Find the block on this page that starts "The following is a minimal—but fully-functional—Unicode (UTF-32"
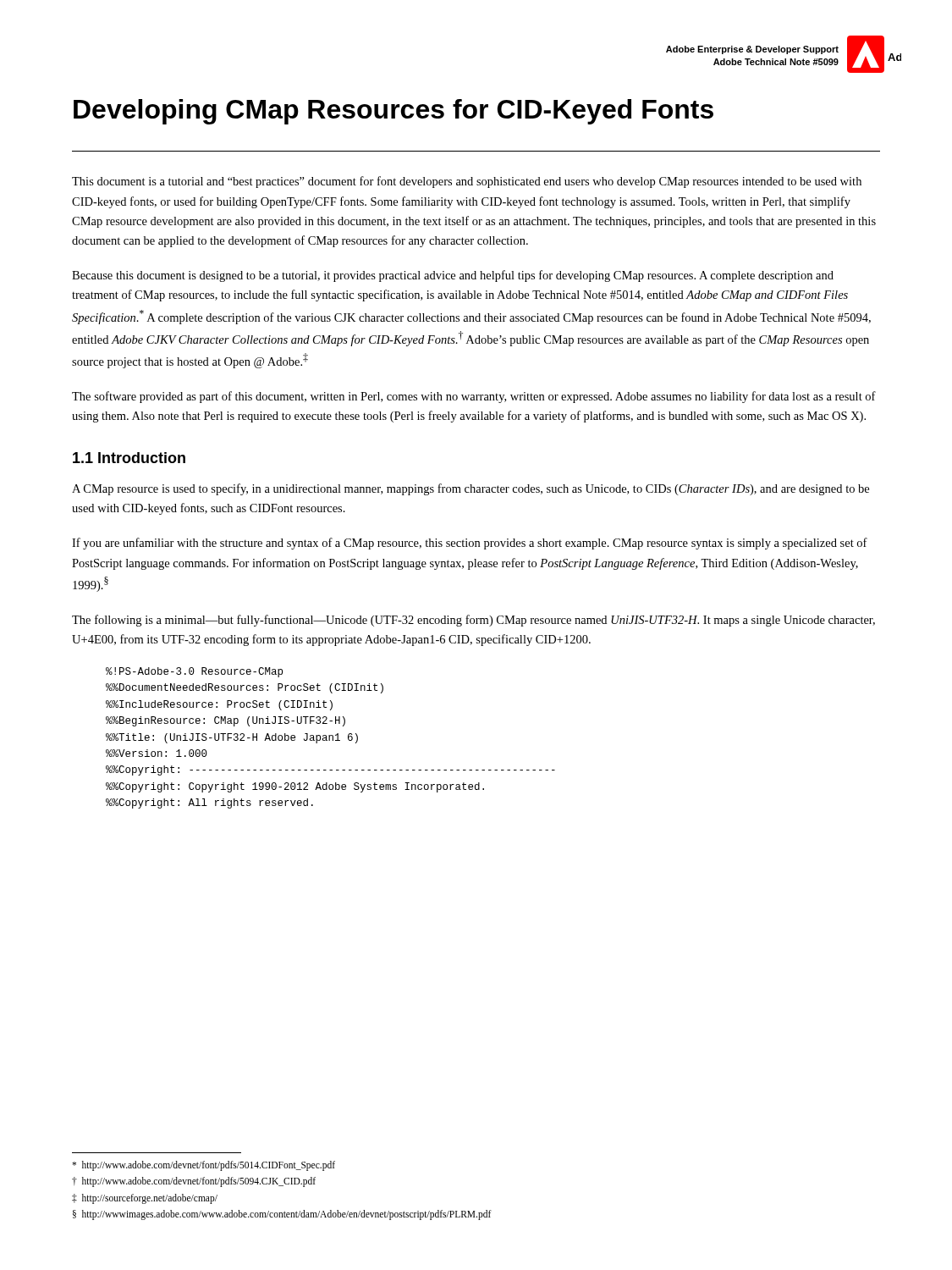Screen dimensions: 1270x952 (474, 629)
